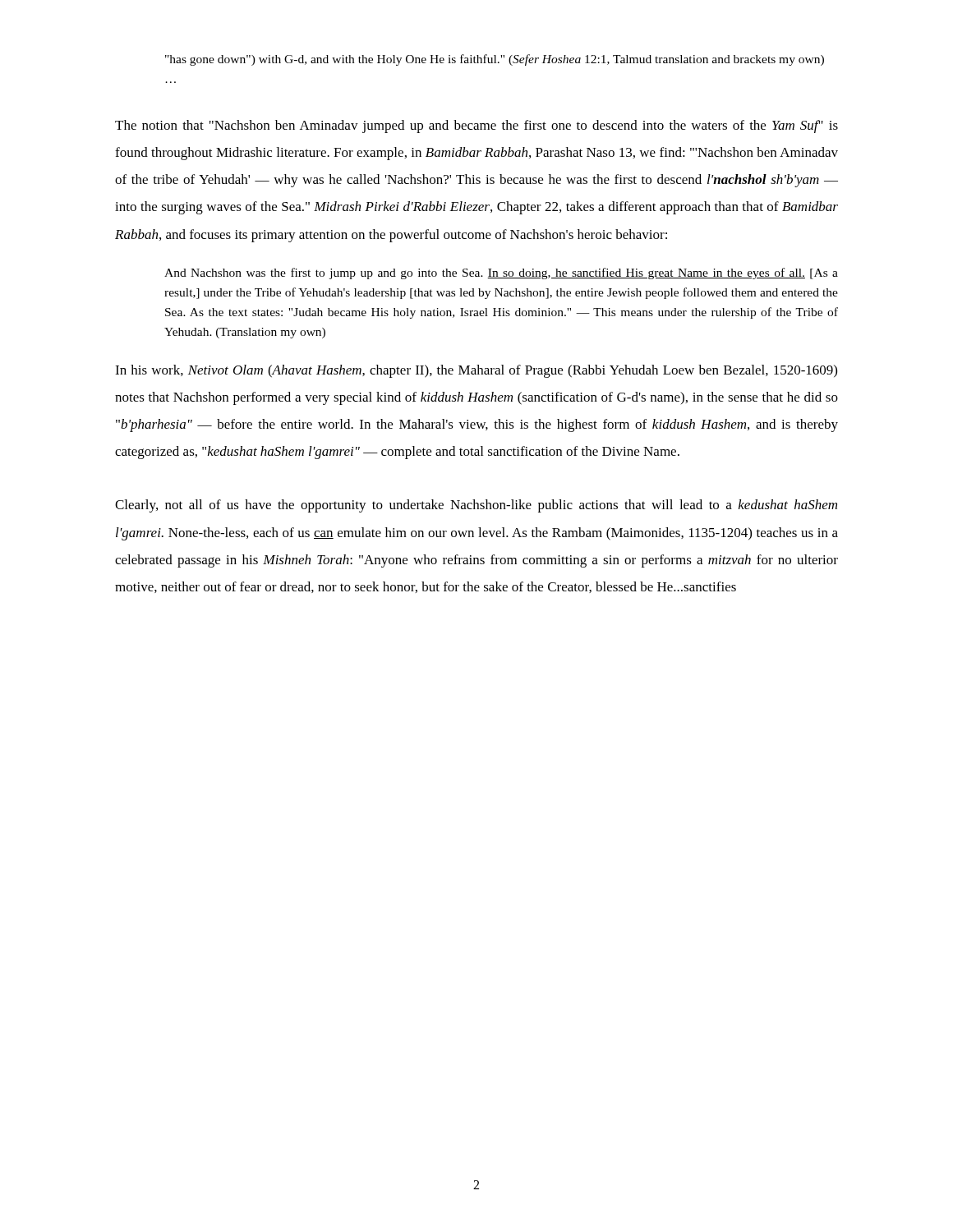
Task: Point to the block beginning "The notion that "Nachshon ben Aminadav jumped up"
Action: tap(476, 180)
